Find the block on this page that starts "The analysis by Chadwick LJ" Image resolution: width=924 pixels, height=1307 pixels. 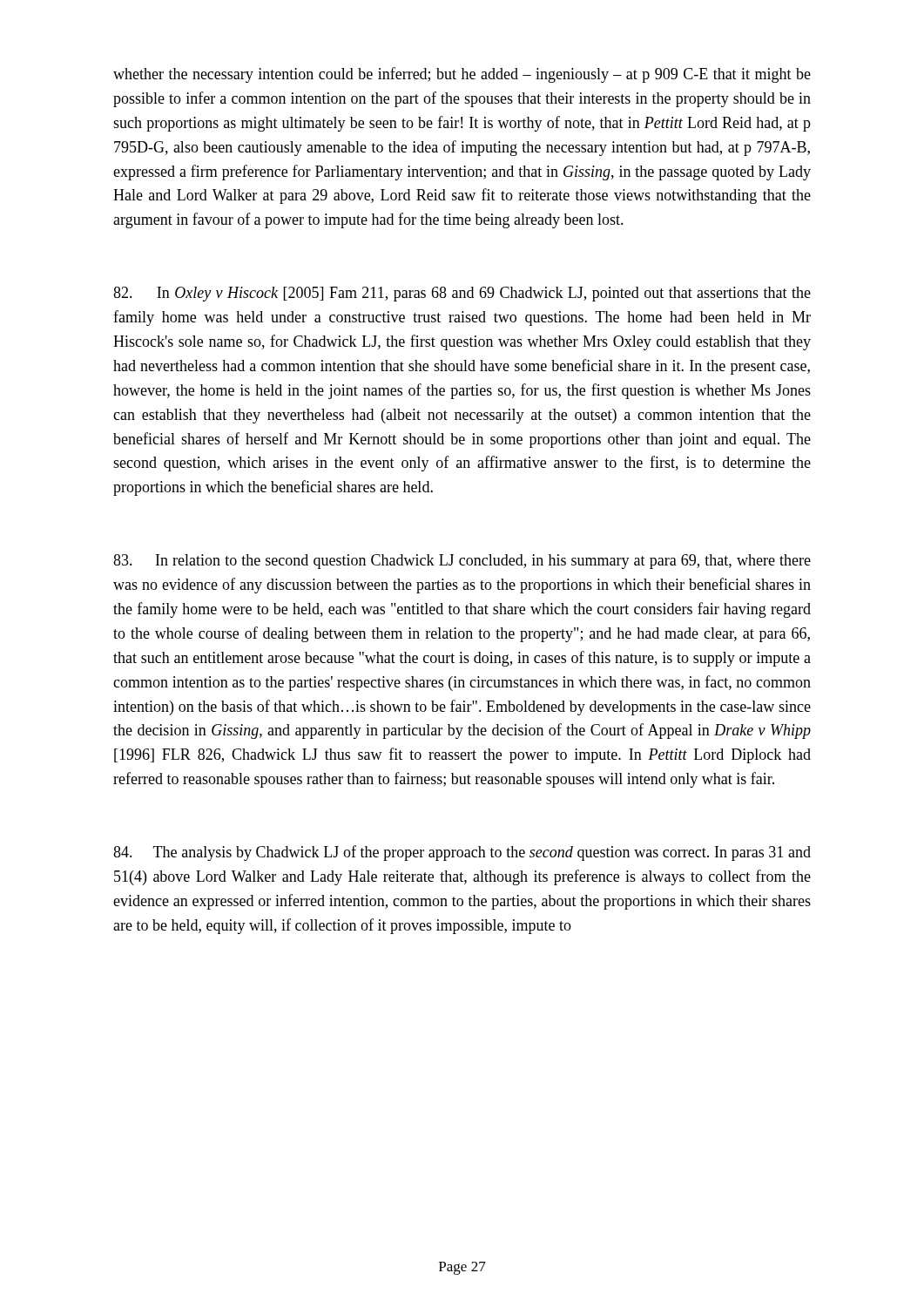pyautogui.click(x=462, y=889)
